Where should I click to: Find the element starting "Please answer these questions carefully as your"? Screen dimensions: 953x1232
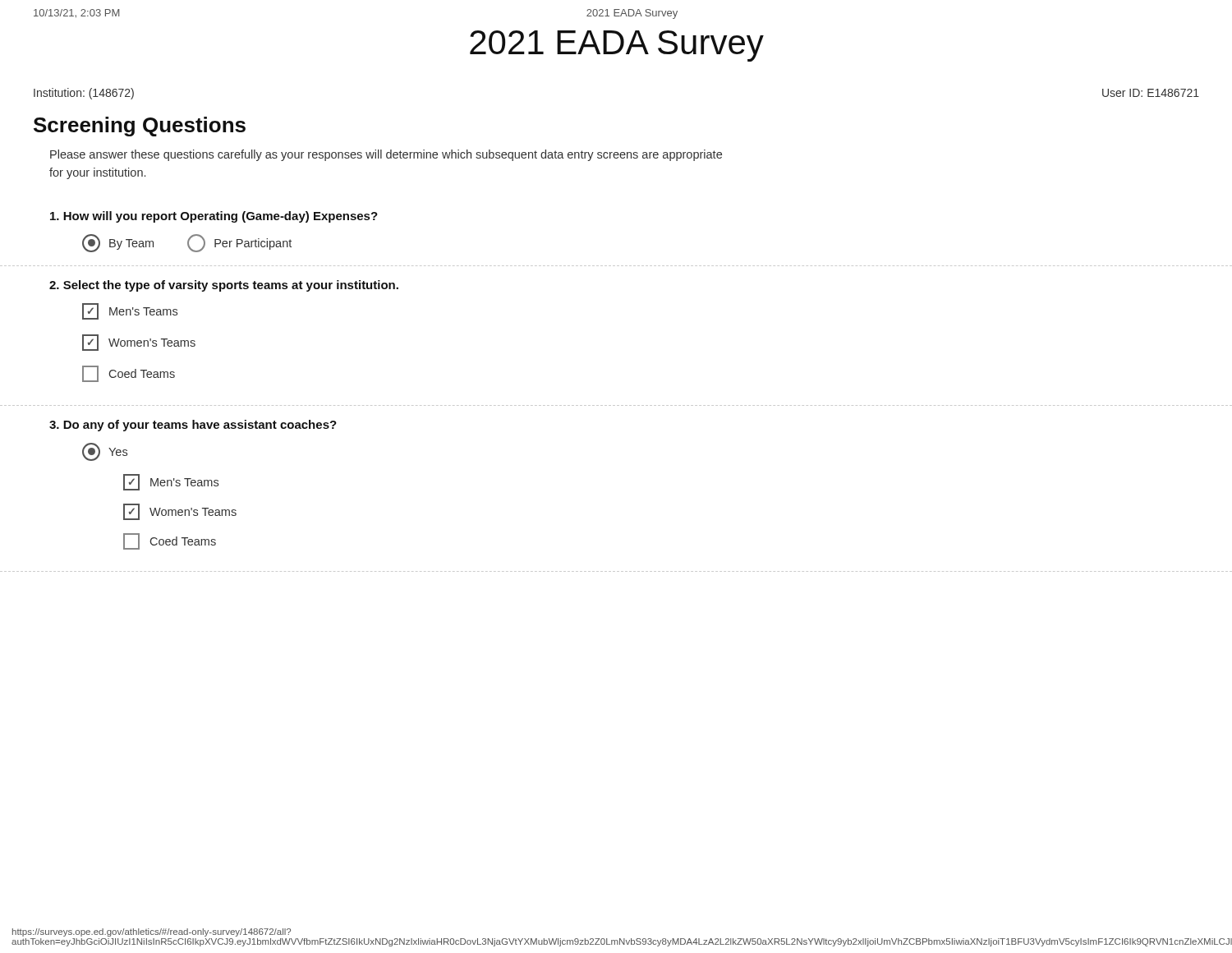(x=386, y=164)
